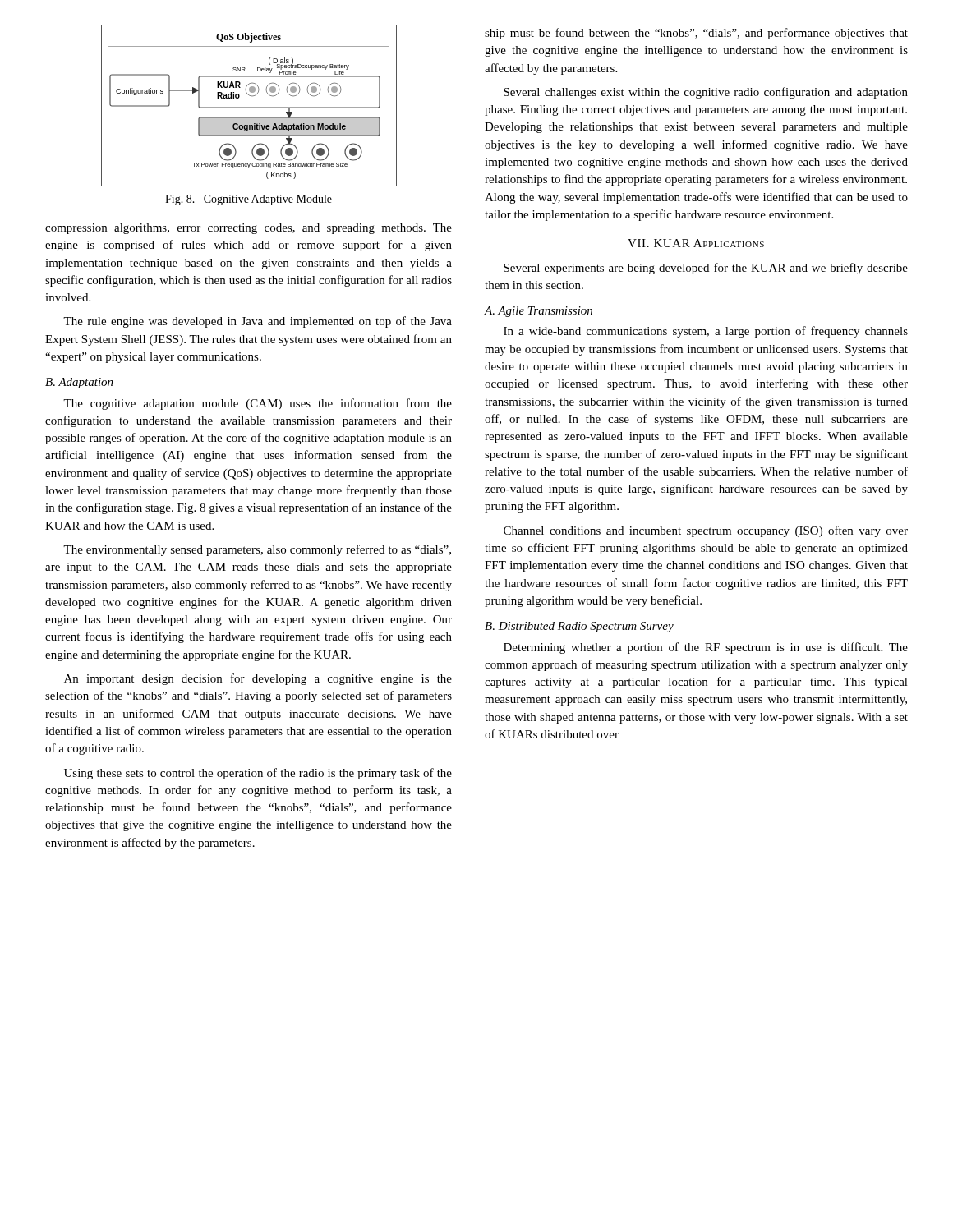Find the text block with the text "compression algorithms, error correcting codes,"
The width and height of the screenshot is (953, 1232).
click(x=248, y=263)
